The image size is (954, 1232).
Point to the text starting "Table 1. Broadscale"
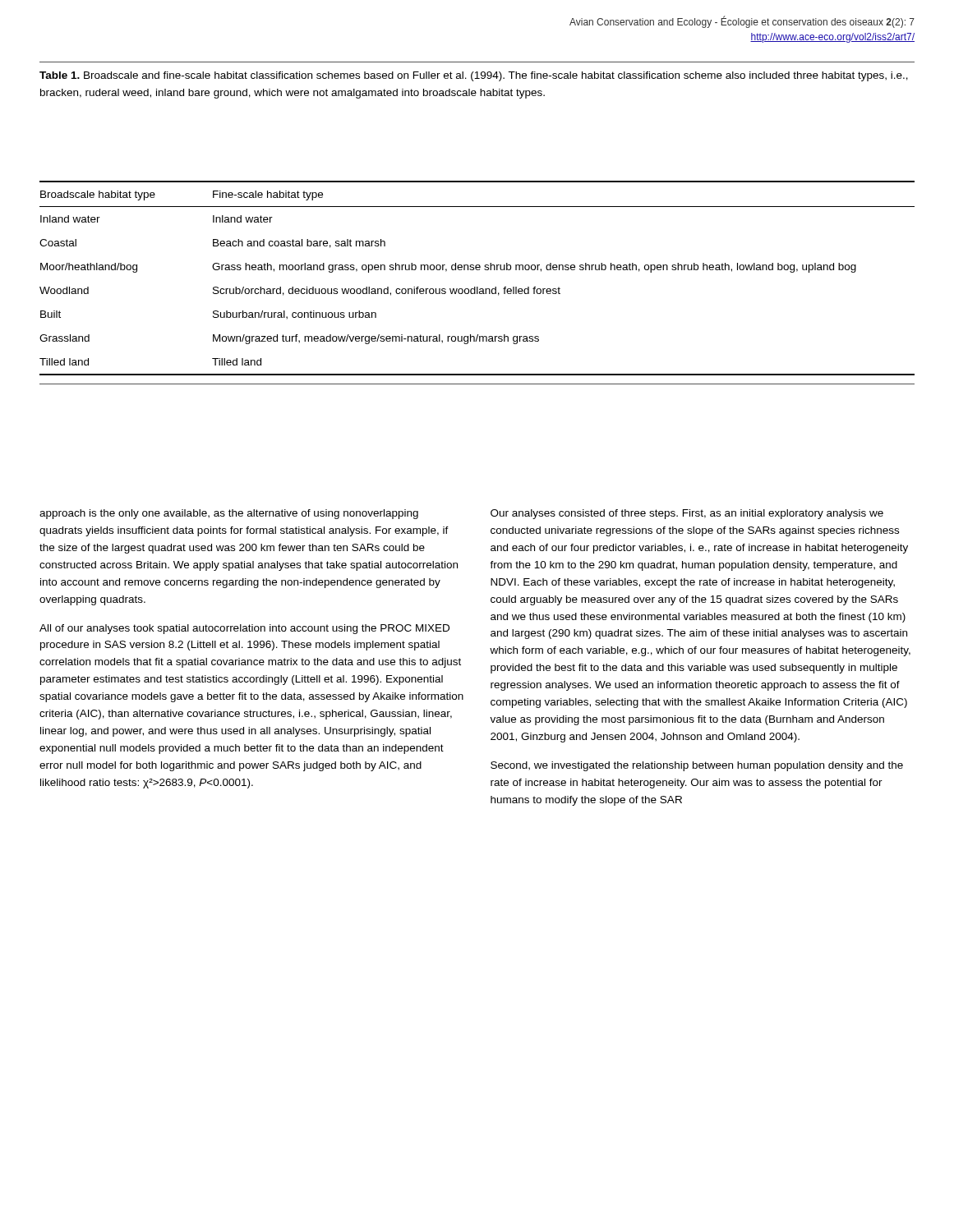tap(474, 84)
